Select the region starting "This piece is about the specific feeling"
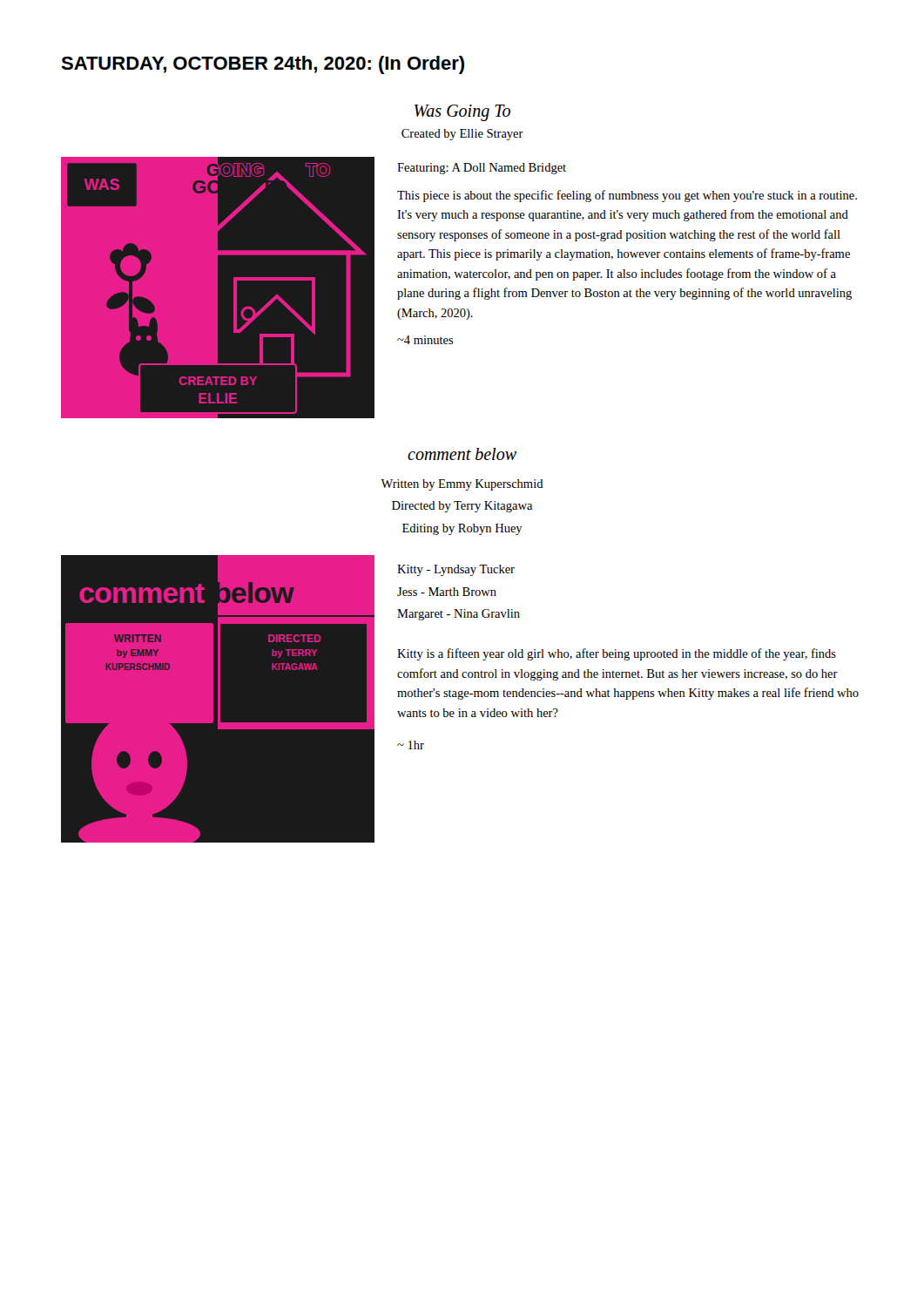This screenshot has height=1307, width=924. 627,254
